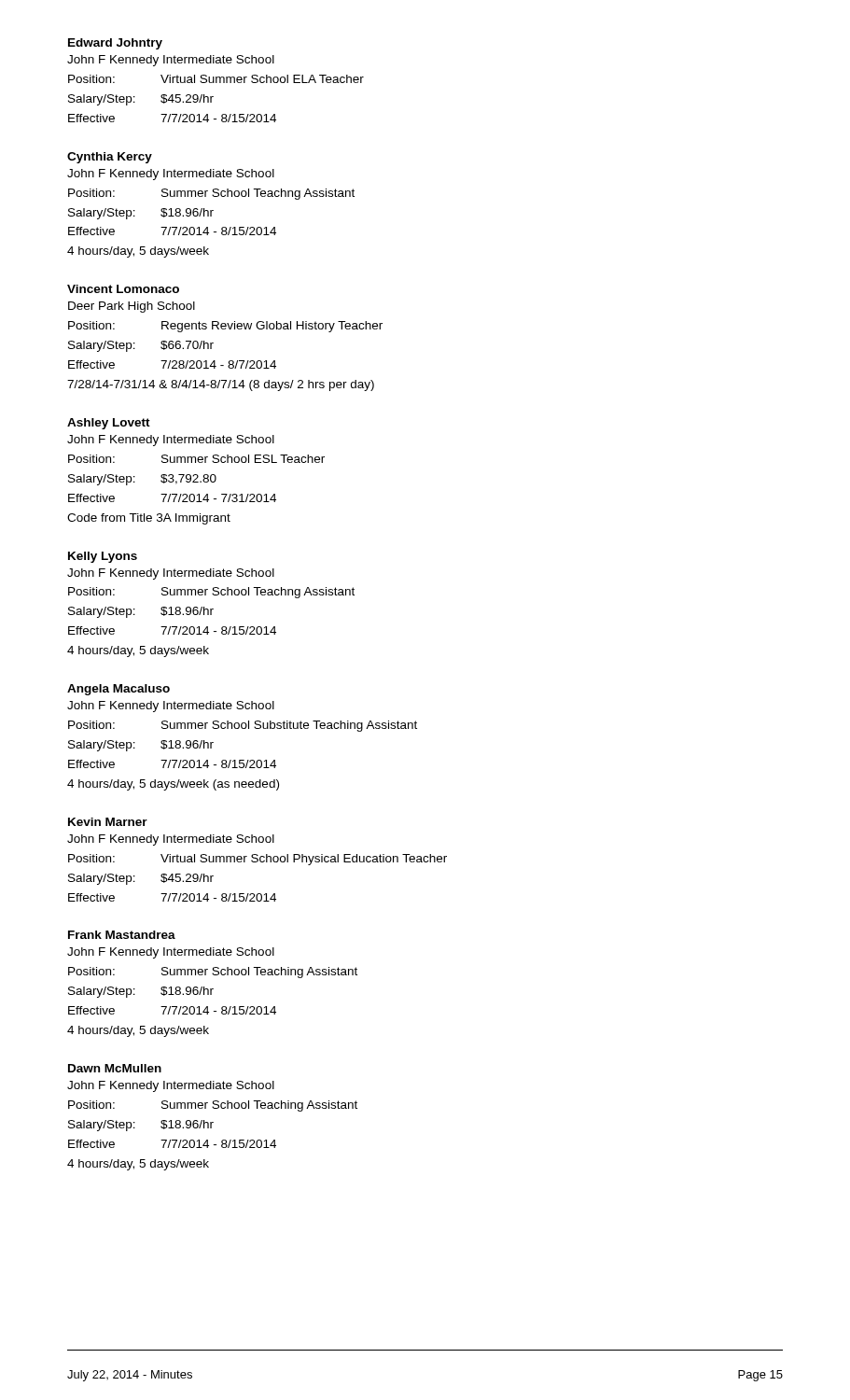This screenshot has height=1400, width=850.
Task: Locate the block of text that opens with "Kelly Lyons John F Kennedy Intermediate School"
Action: 103,557
